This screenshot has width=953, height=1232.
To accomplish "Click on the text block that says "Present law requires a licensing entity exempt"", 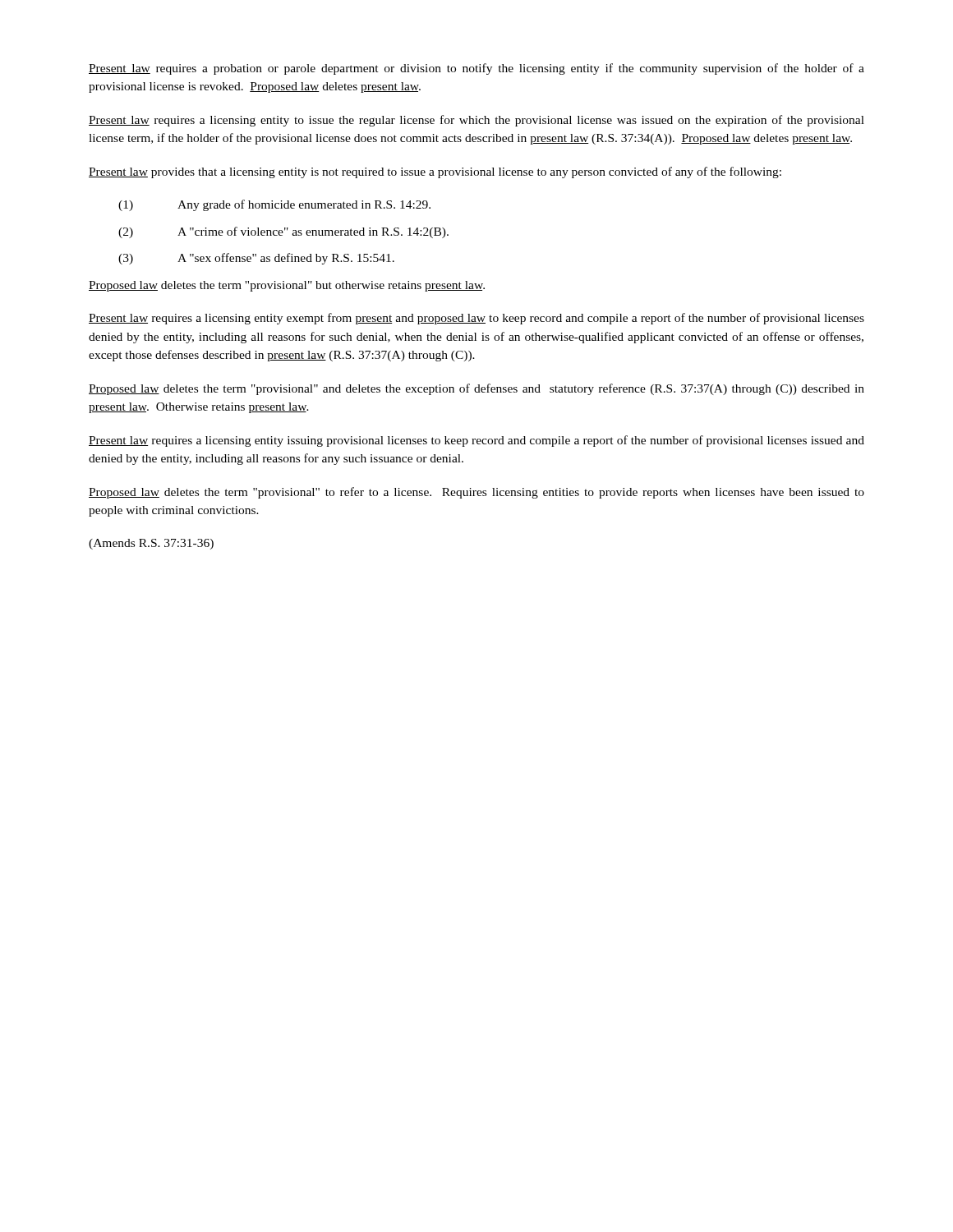I will [476, 336].
